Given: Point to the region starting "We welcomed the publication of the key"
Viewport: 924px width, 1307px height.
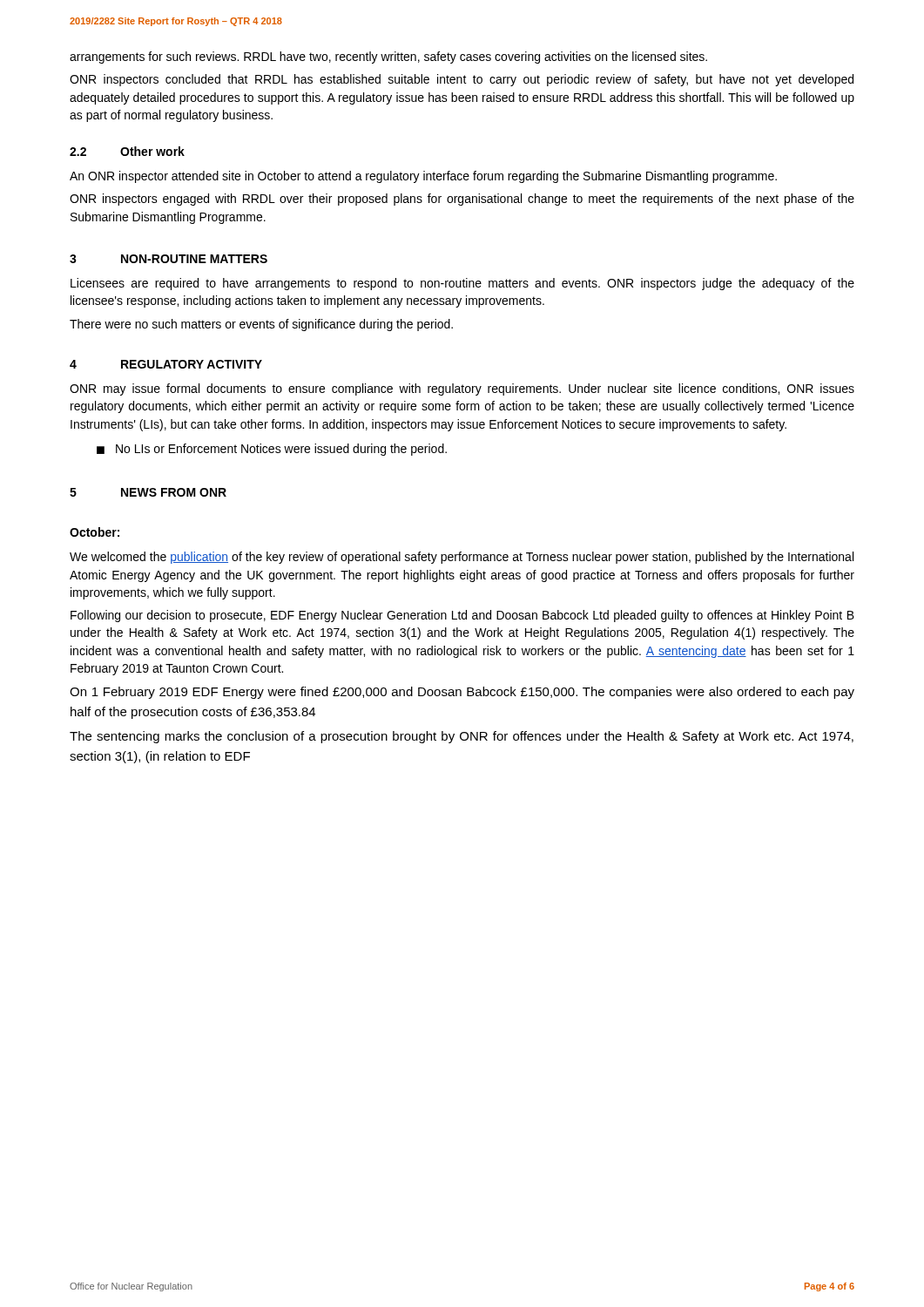Looking at the screenshot, I should [x=462, y=575].
